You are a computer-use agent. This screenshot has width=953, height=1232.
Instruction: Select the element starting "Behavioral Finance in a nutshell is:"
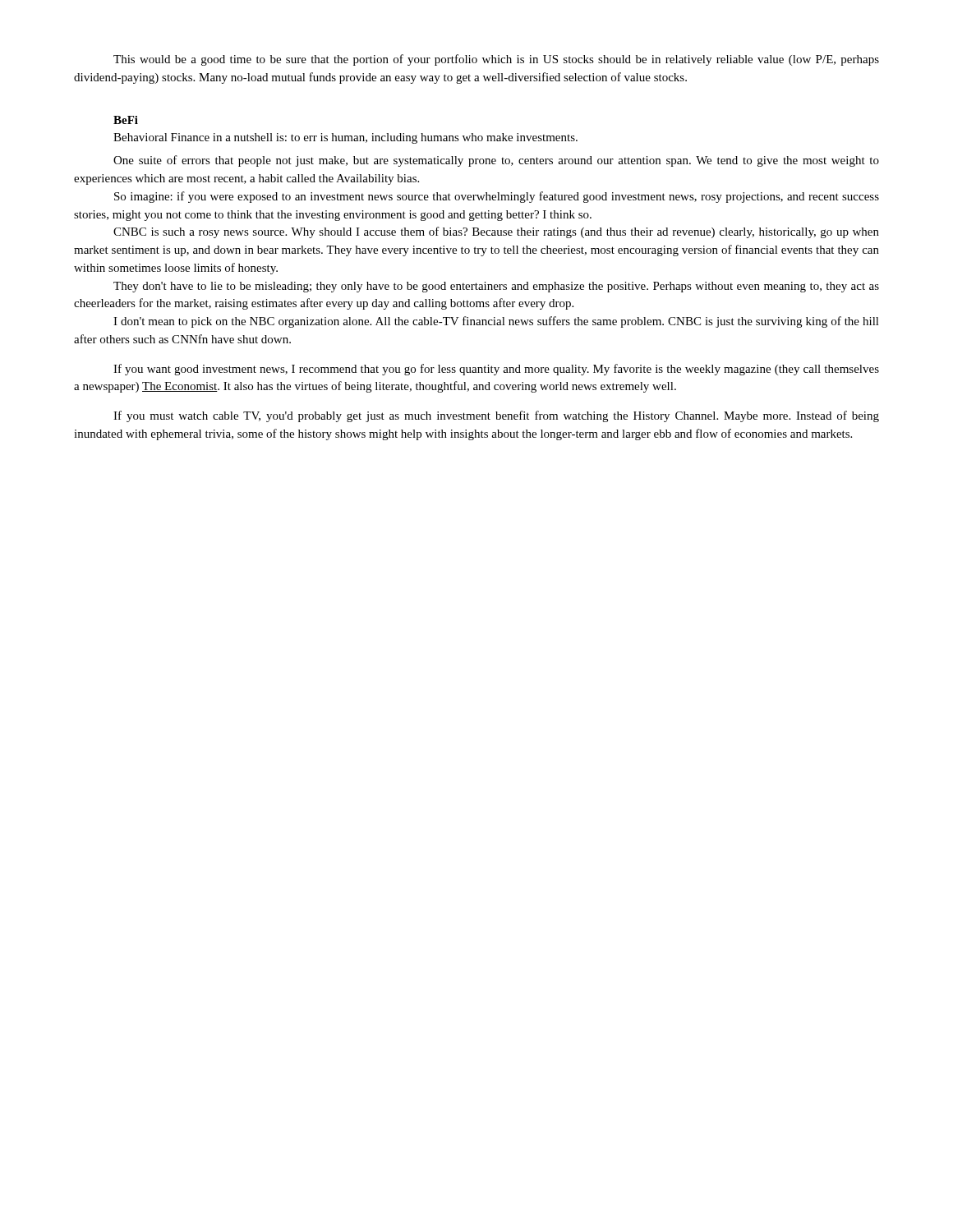point(346,137)
